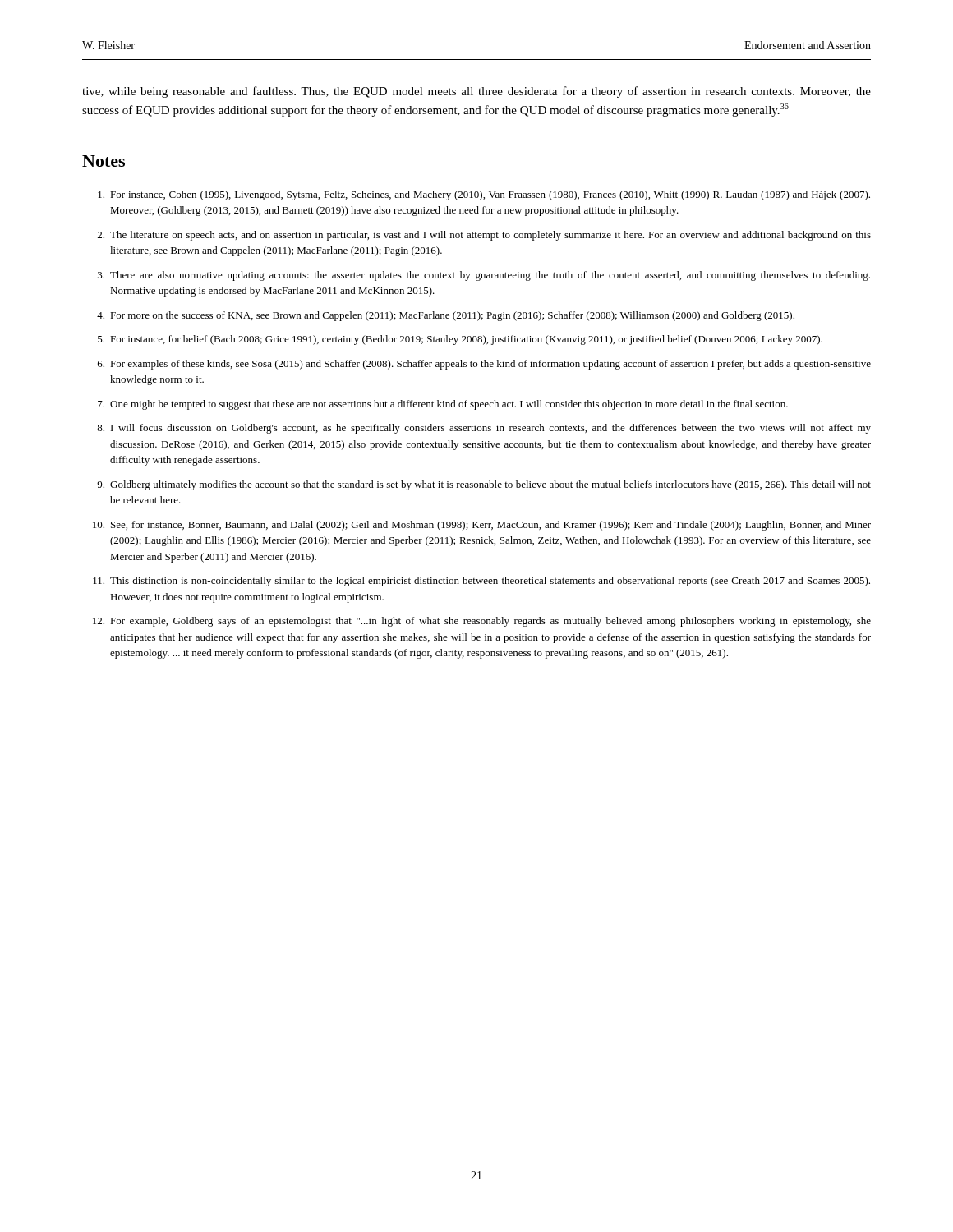Click on the list item that says "For instance, Cohen (1995),"

pyautogui.click(x=476, y=202)
